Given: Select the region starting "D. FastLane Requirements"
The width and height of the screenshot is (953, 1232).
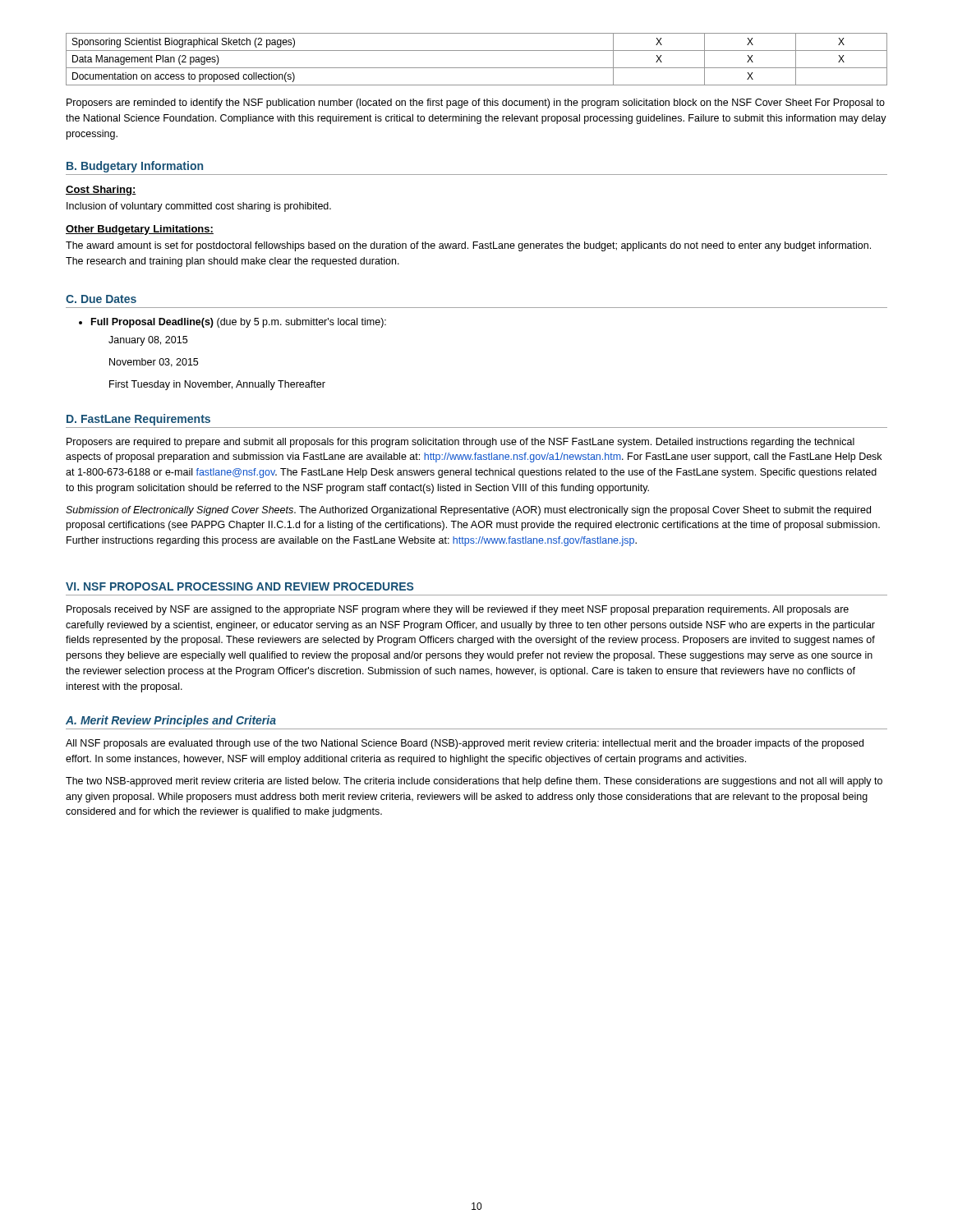Looking at the screenshot, I should (138, 418).
